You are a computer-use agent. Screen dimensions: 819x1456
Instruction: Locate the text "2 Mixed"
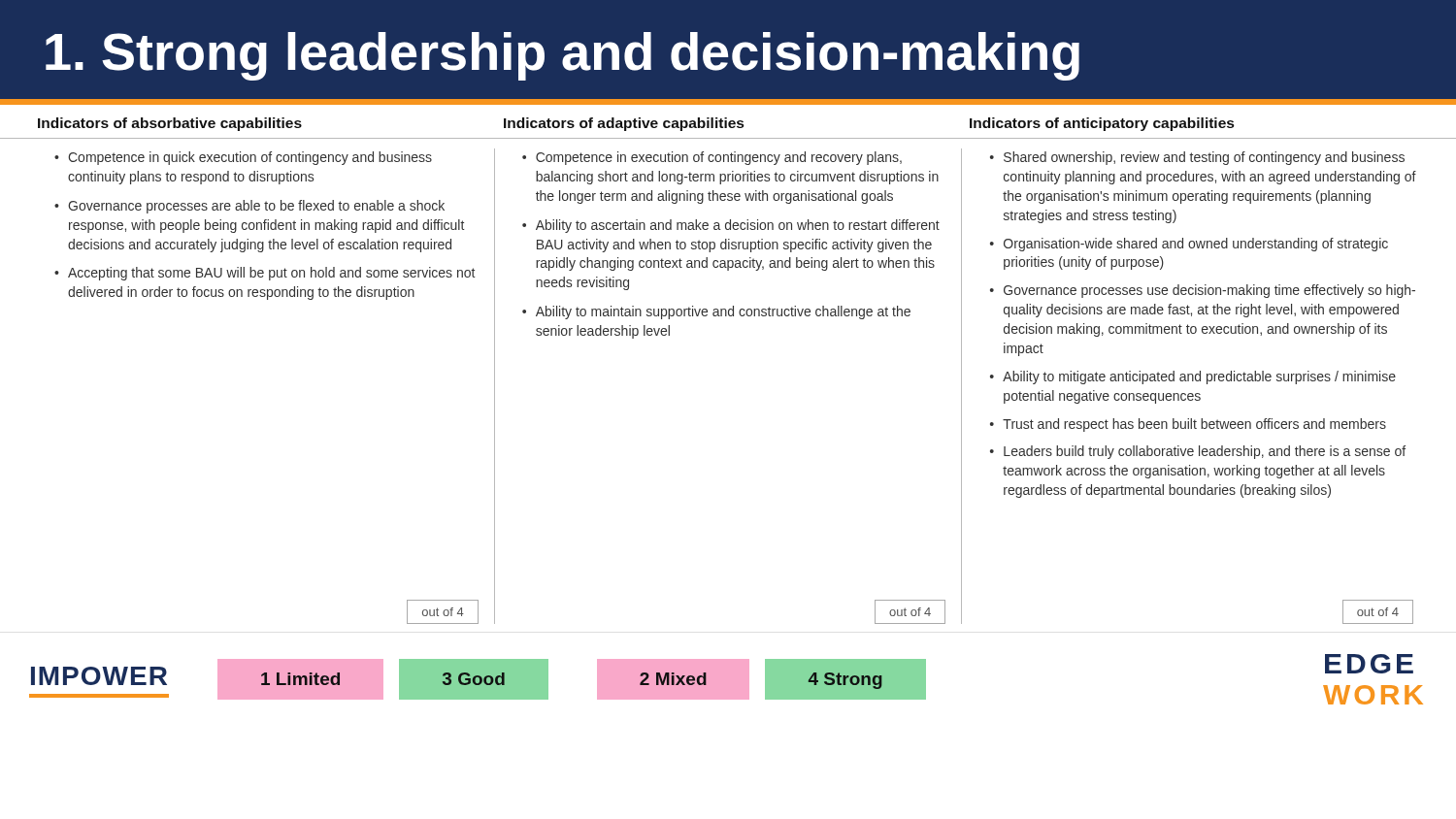673,678
